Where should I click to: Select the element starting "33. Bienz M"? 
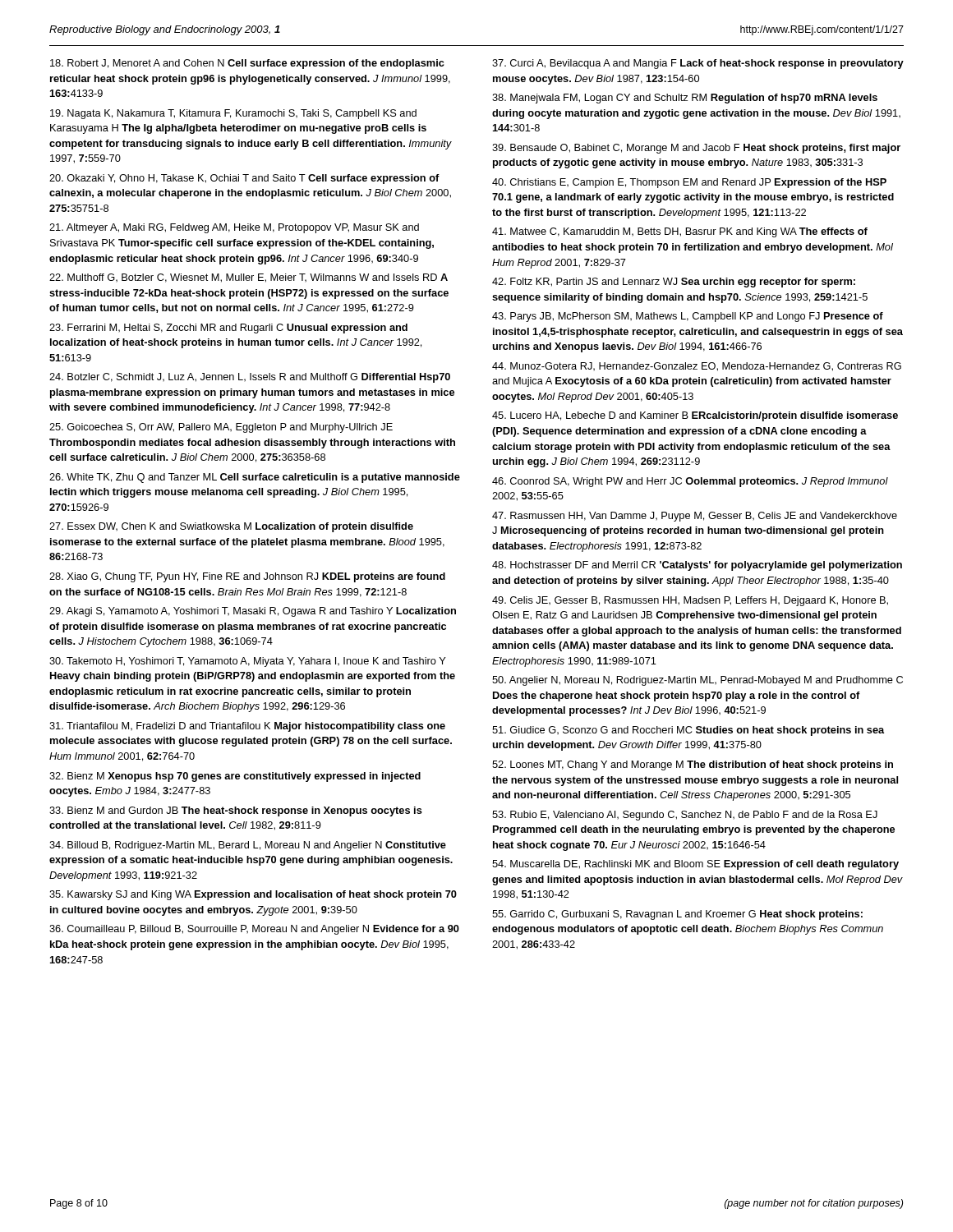click(x=236, y=818)
